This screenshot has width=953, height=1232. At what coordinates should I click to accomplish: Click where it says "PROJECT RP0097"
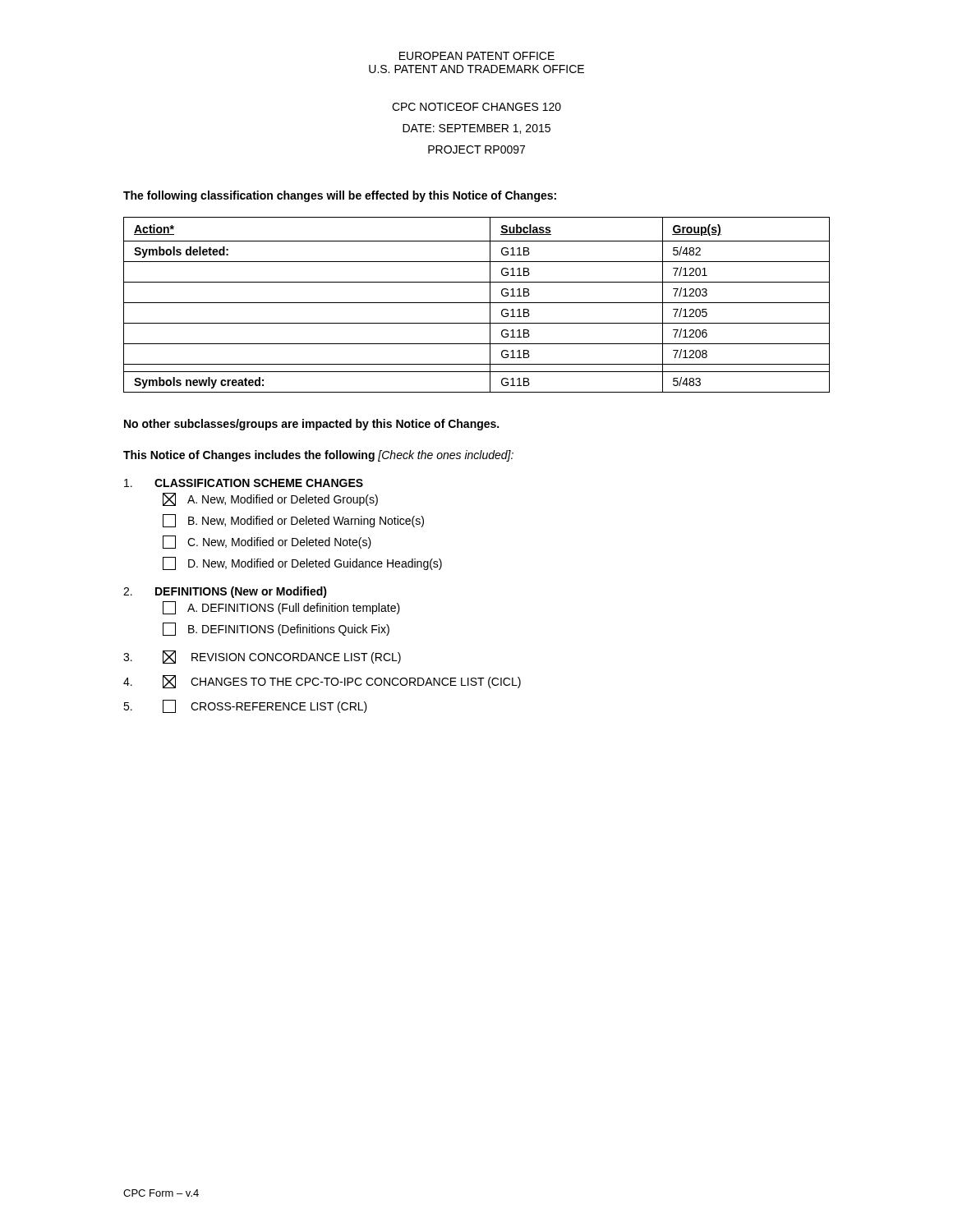(476, 150)
